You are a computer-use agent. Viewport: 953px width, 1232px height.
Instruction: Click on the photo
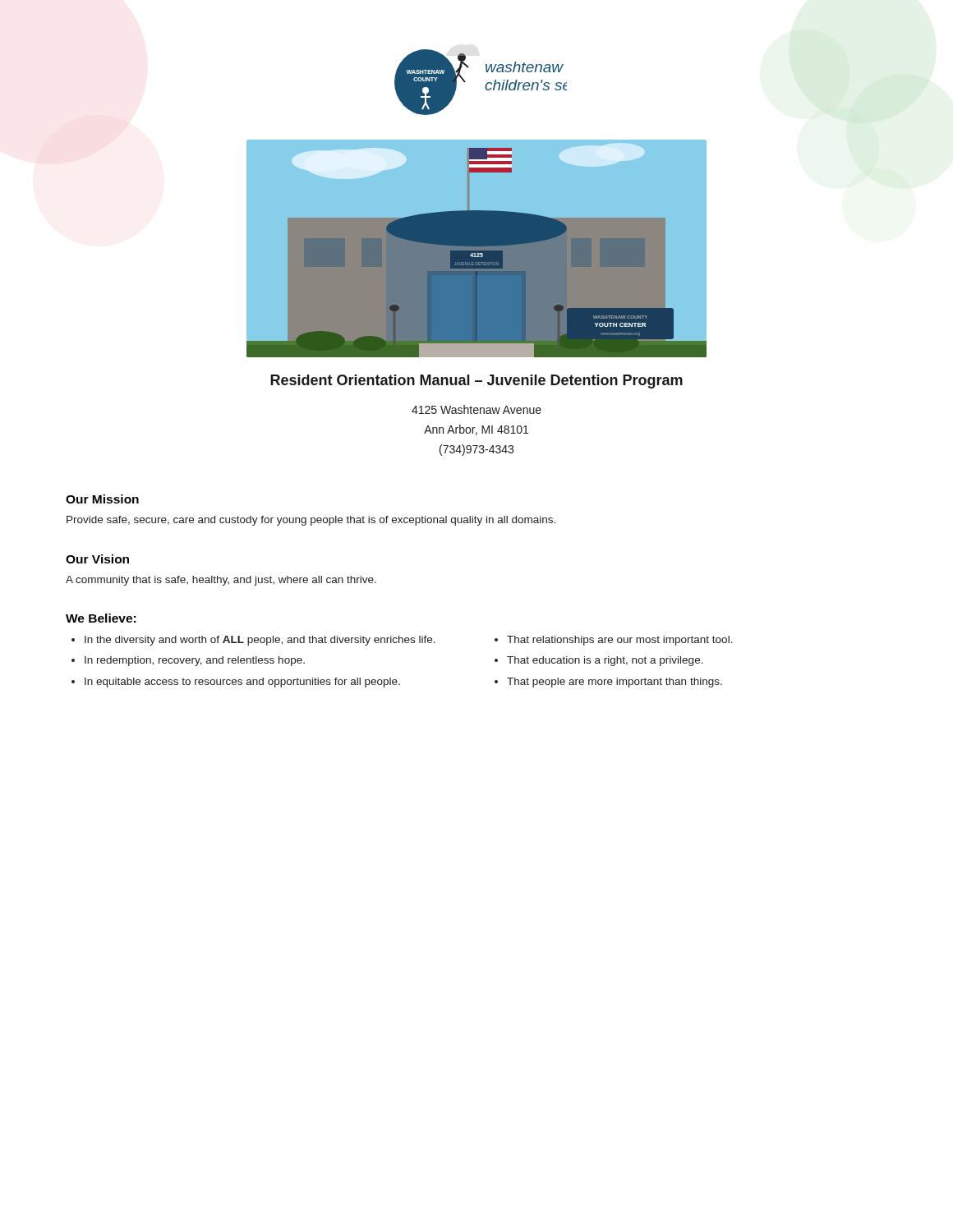pos(476,248)
